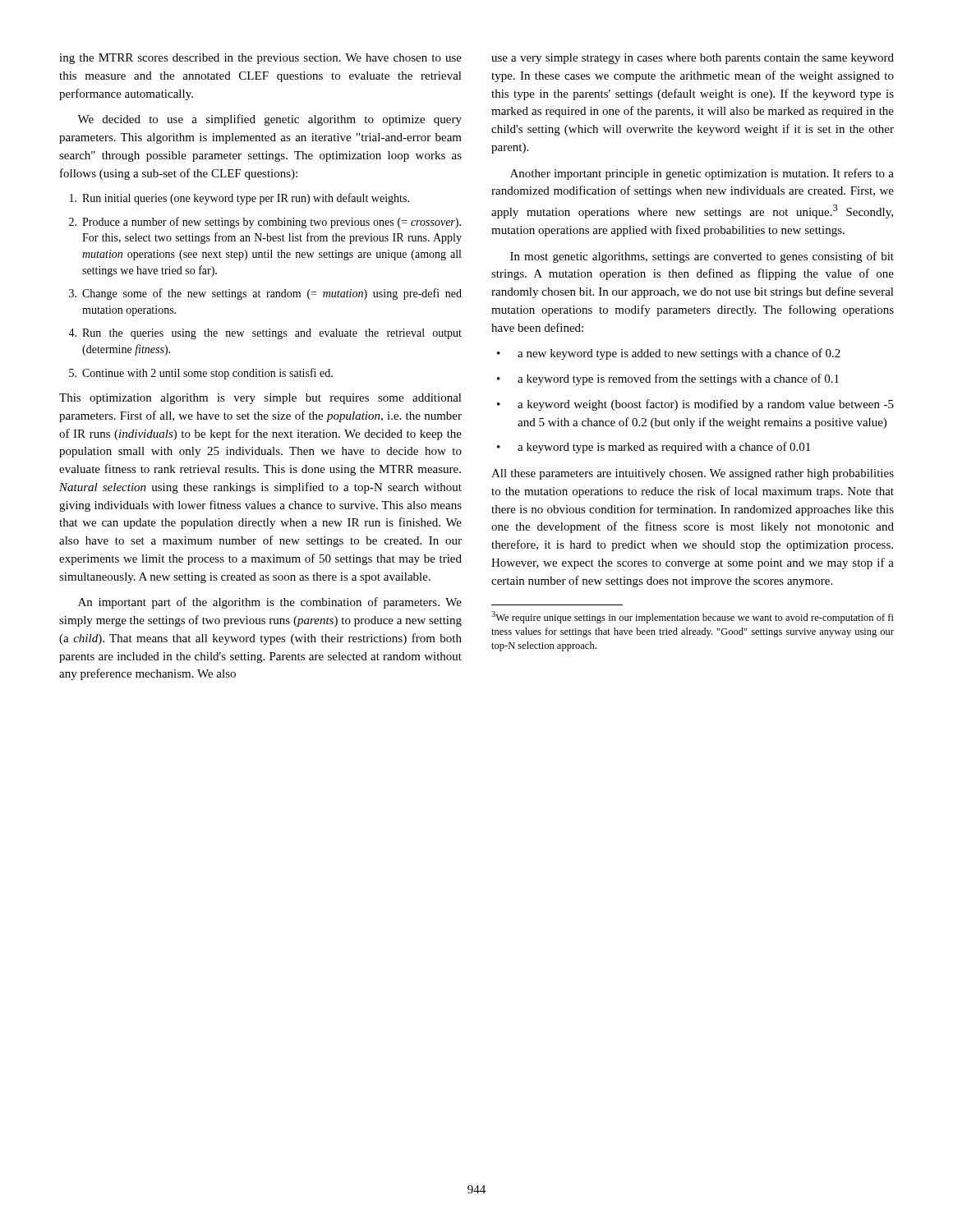This screenshot has width=953, height=1232.
Task: Find the footnote that says "3We require unique settings in our"
Action: [x=693, y=631]
